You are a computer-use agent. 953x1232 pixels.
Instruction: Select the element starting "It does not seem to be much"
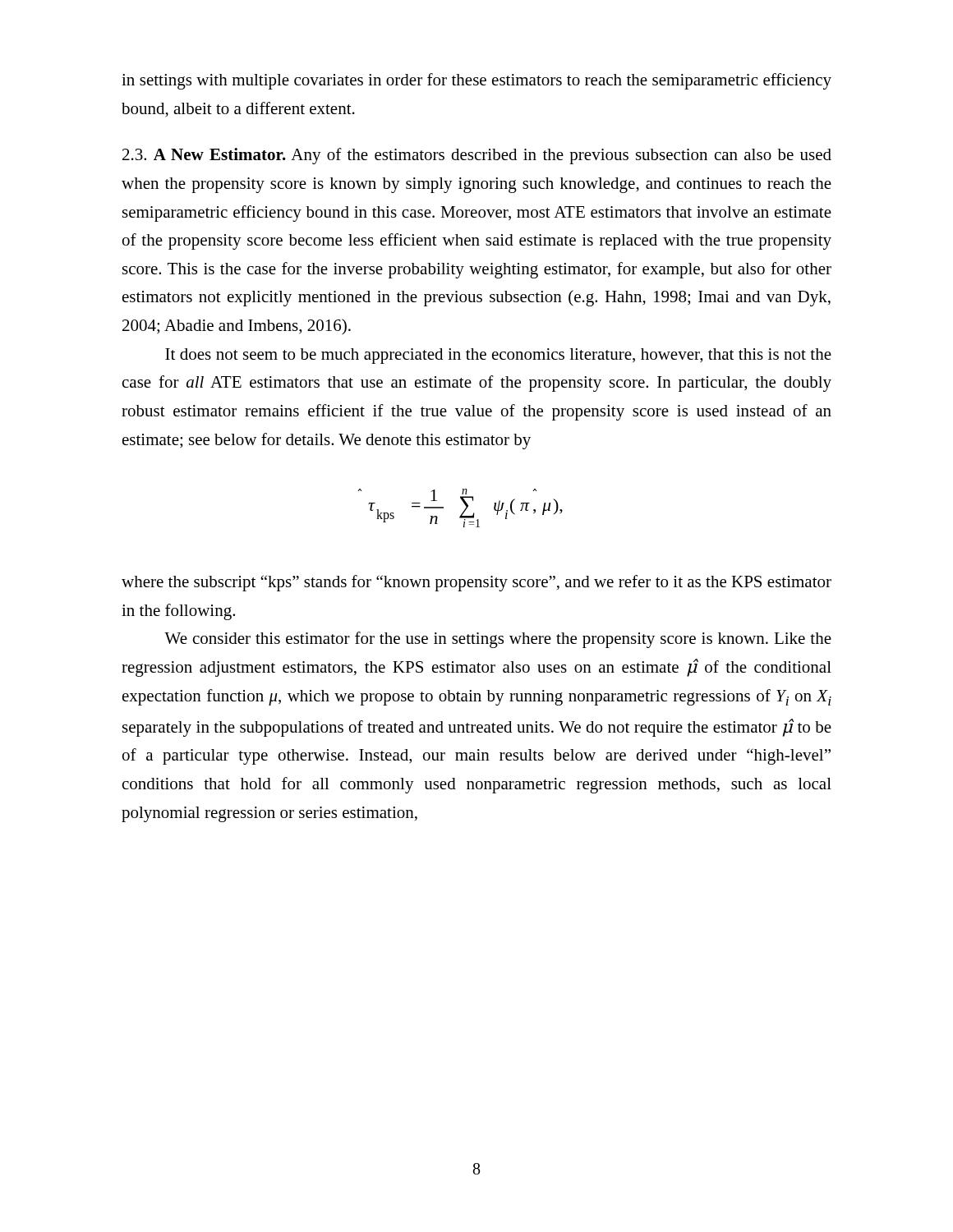point(476,397)
